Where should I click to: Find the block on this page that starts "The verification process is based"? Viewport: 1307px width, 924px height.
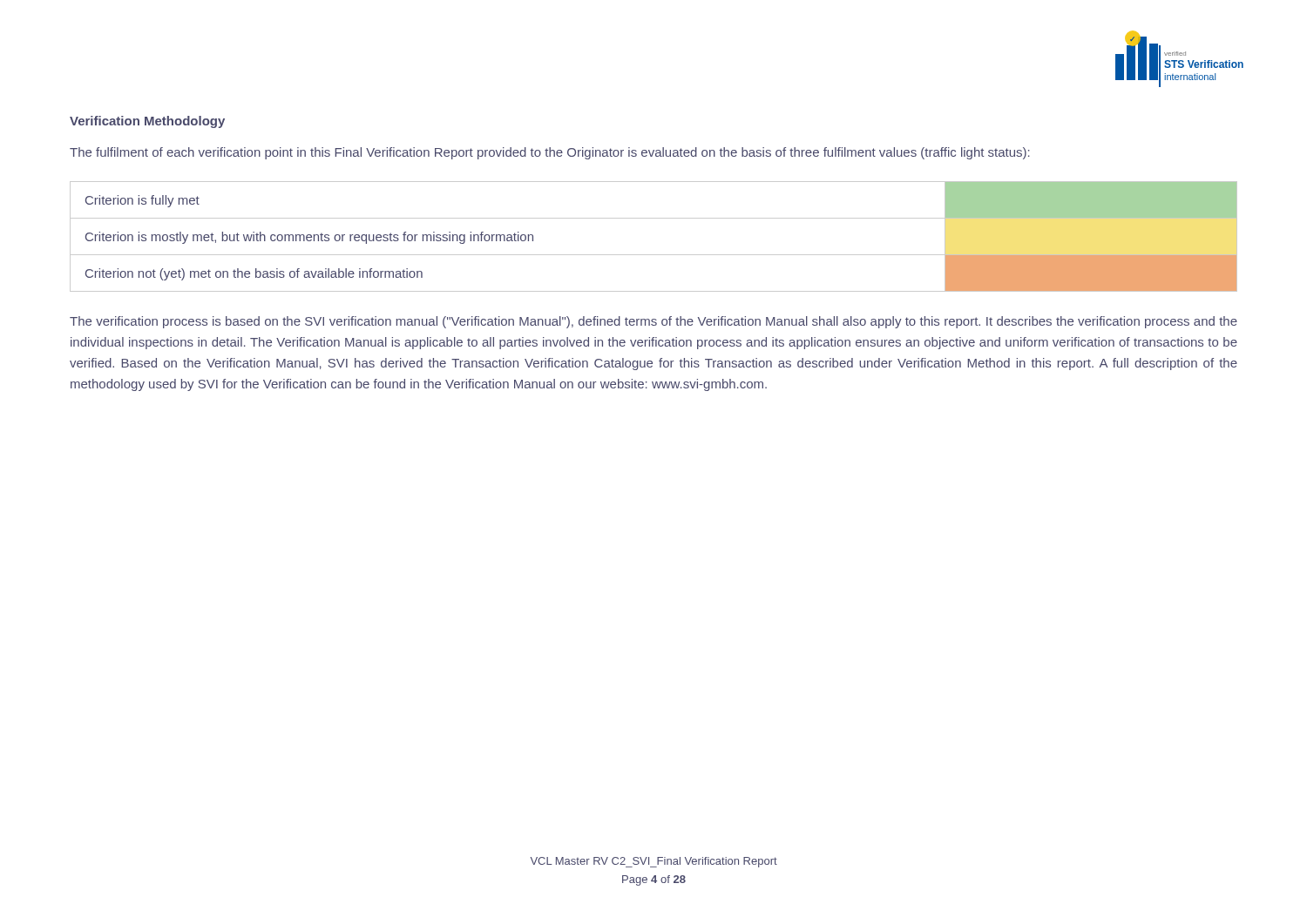654,352
